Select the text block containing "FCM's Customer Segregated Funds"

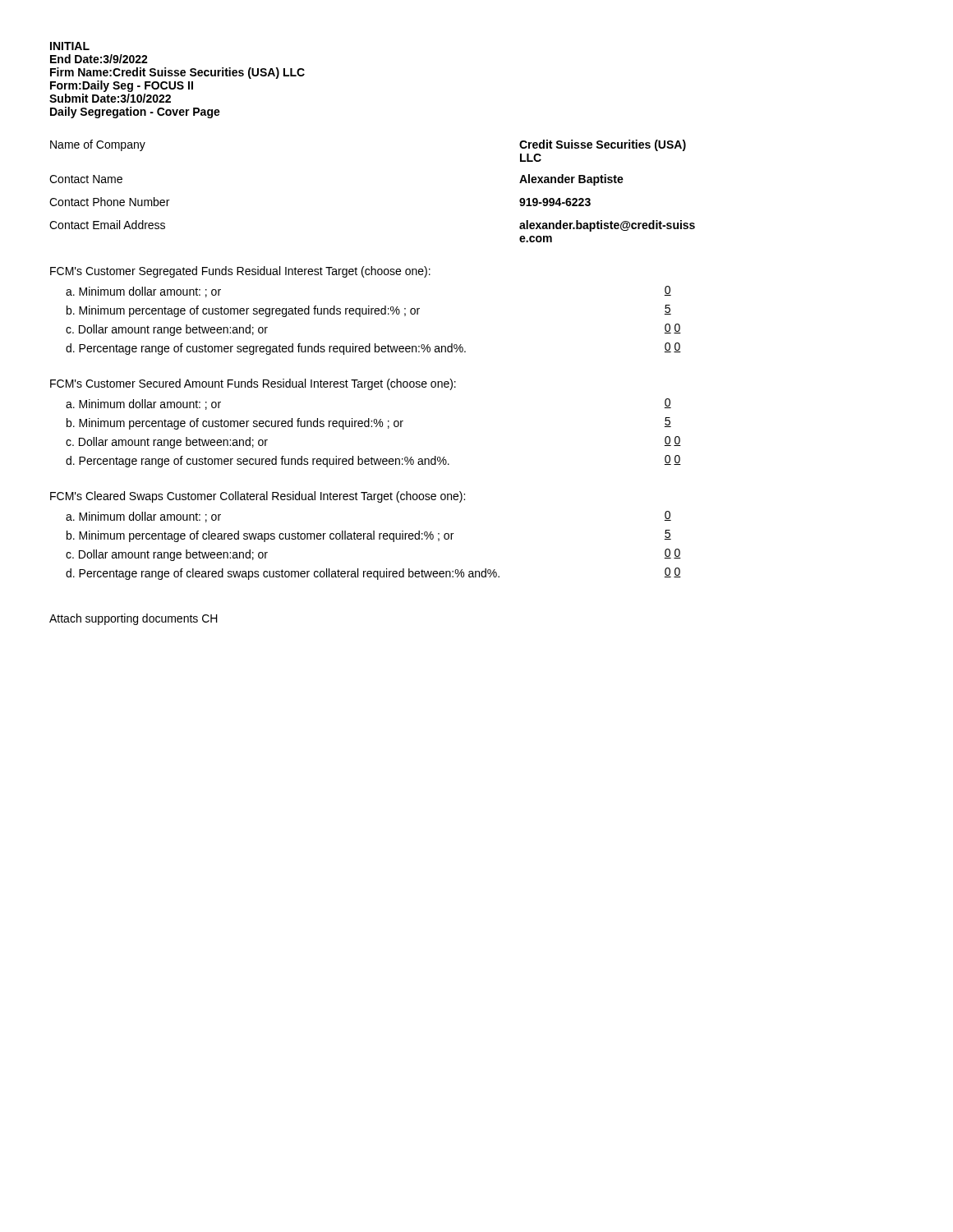(x=240, y=271)
